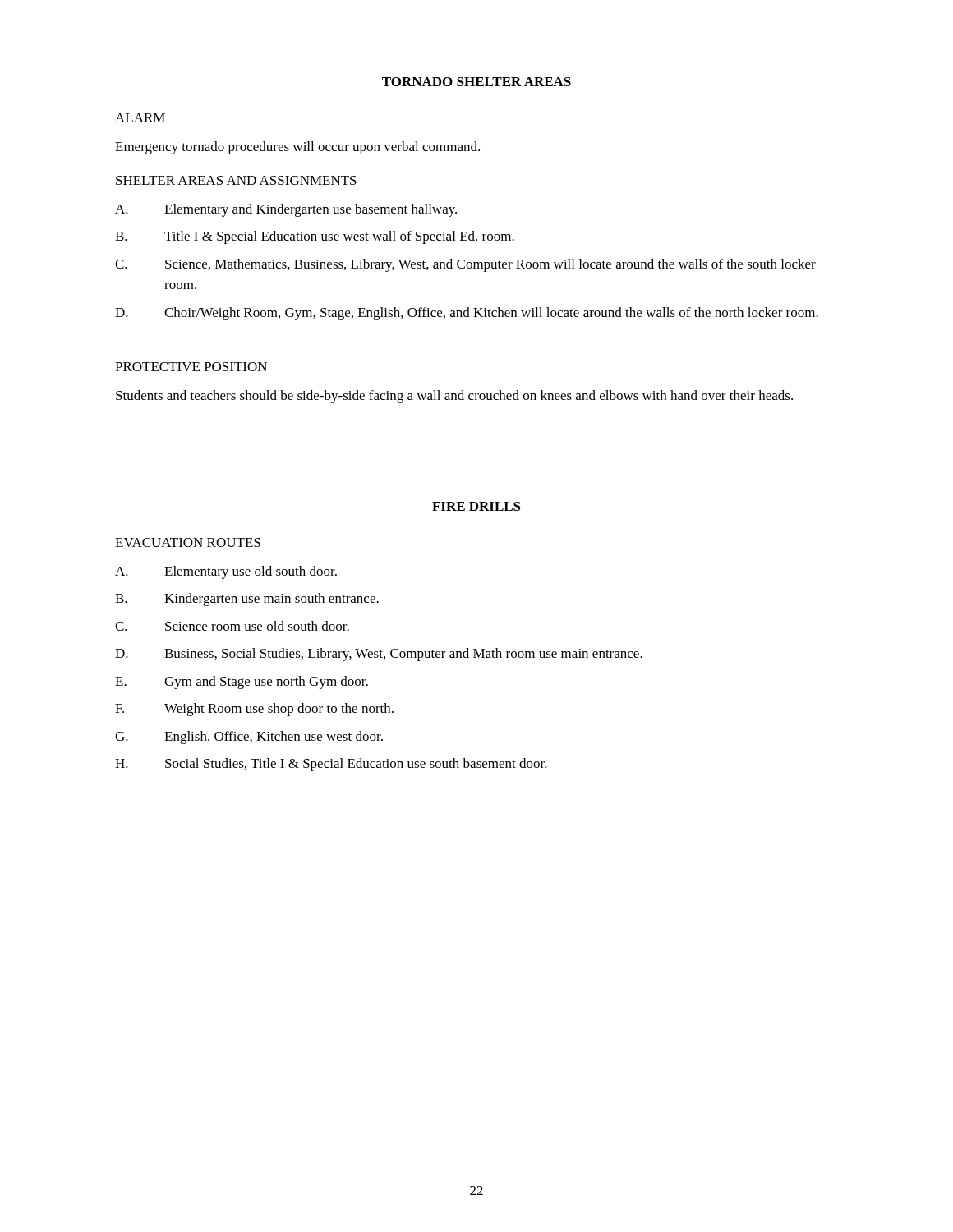This screenshot has width=953, height=1232.
Task: Find the list item containing "D. Business, Social Studies, Library, West, Computer and"
Action: point(476,654)
